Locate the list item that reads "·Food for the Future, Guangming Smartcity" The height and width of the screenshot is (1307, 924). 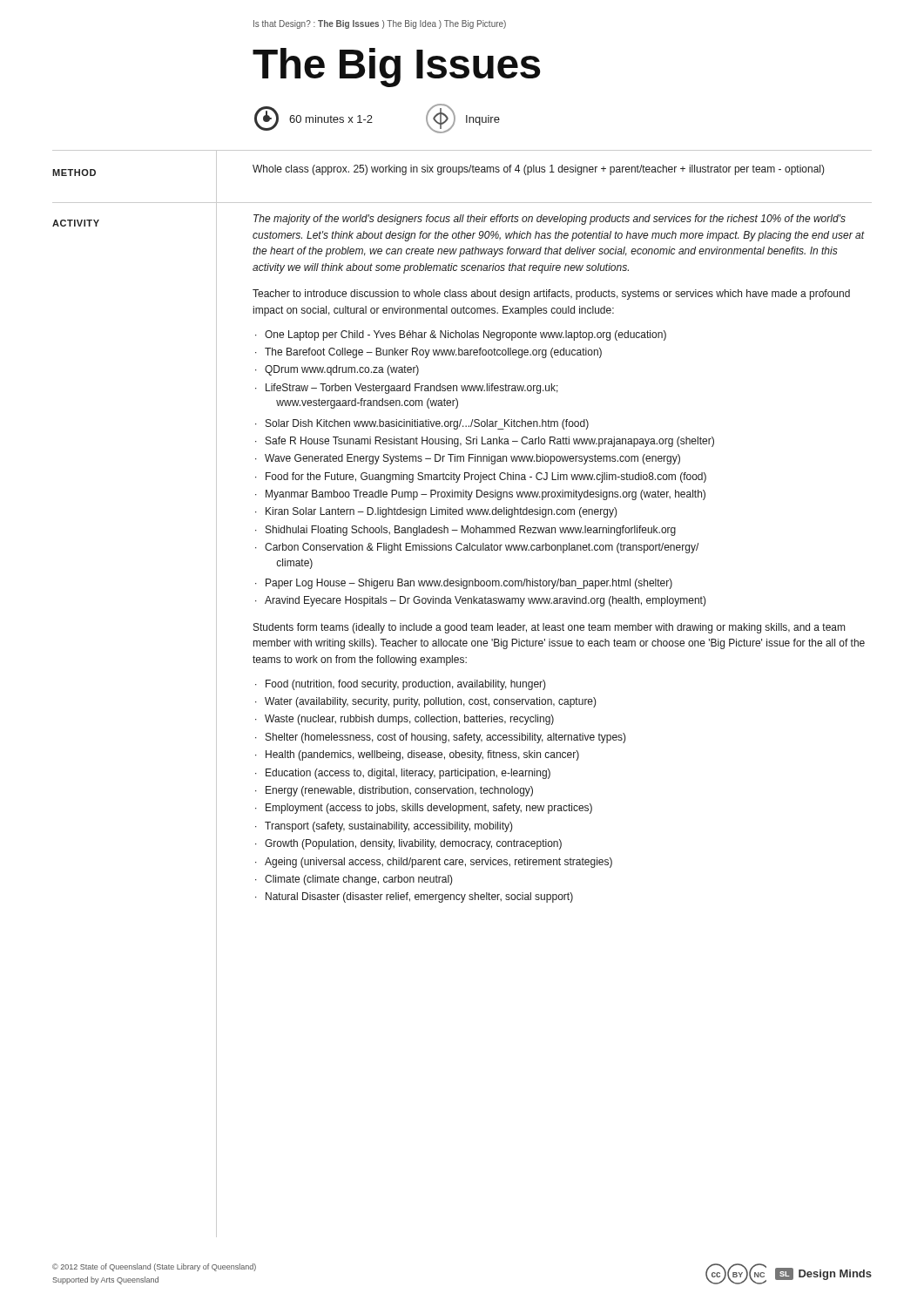pos(481,477)
